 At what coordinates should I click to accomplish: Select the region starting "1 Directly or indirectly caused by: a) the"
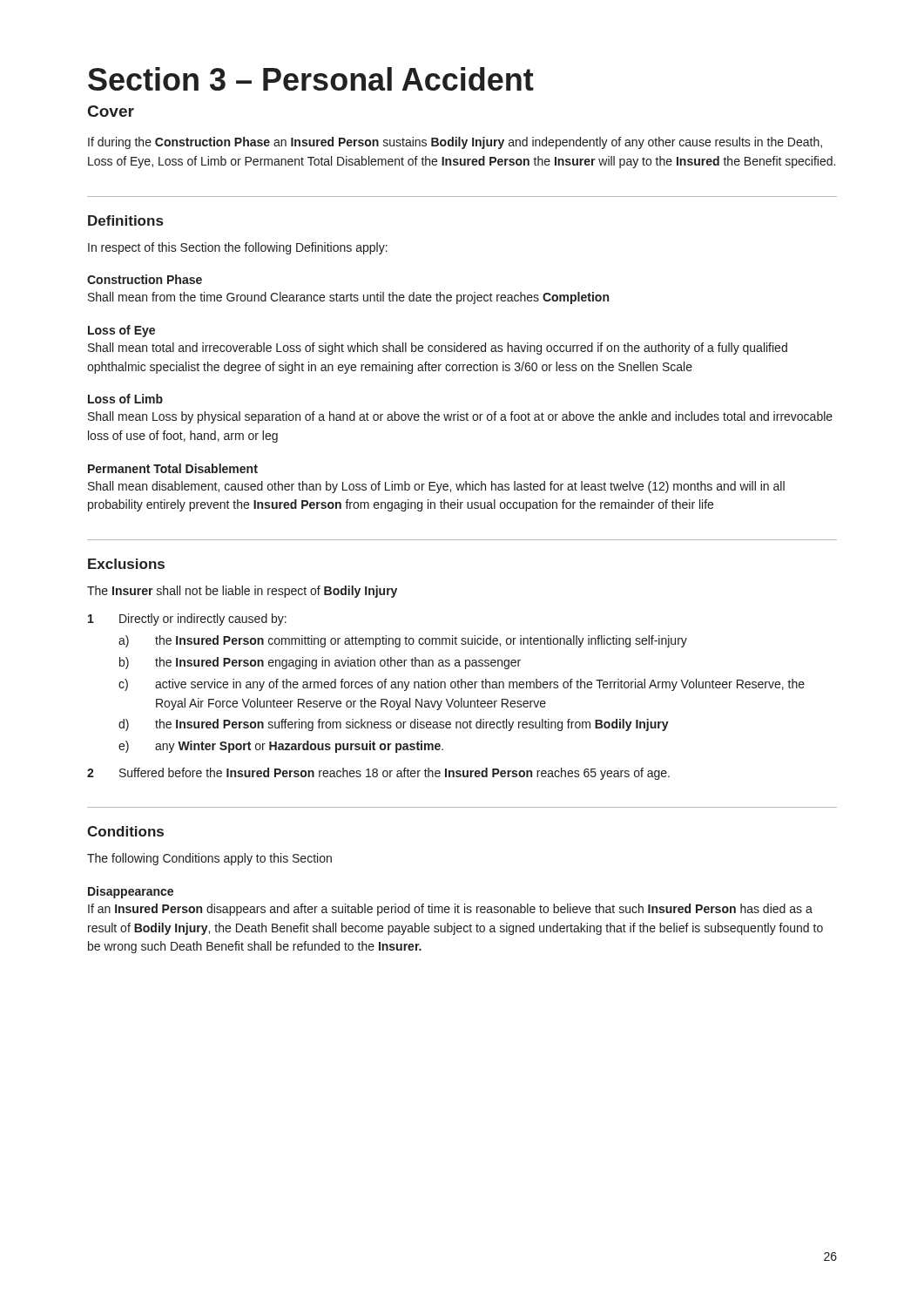[x=462, y=684]
